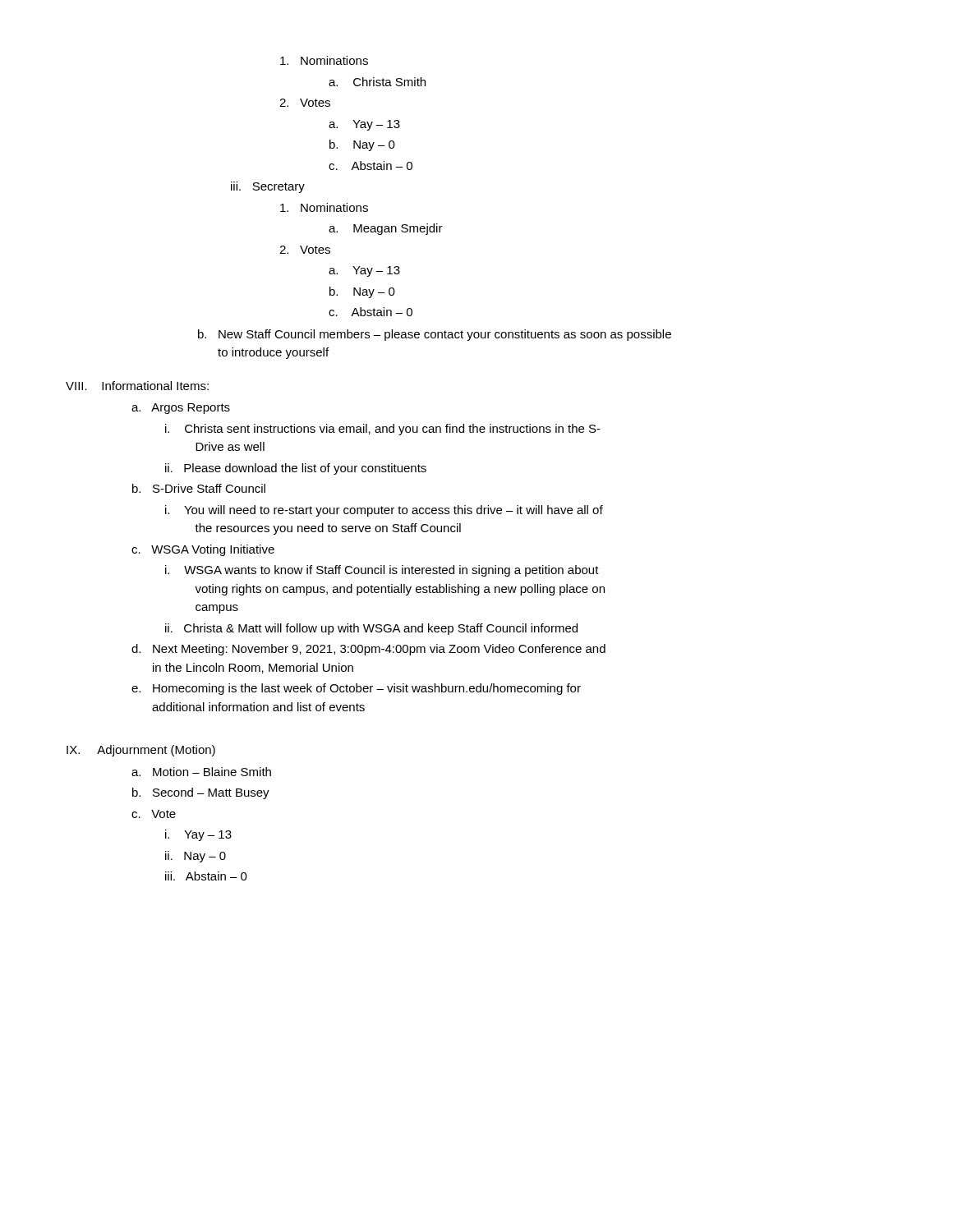
Task: Click on the section header with the text "IX. Adjournment (Motion)"
Action: [141, 749]
